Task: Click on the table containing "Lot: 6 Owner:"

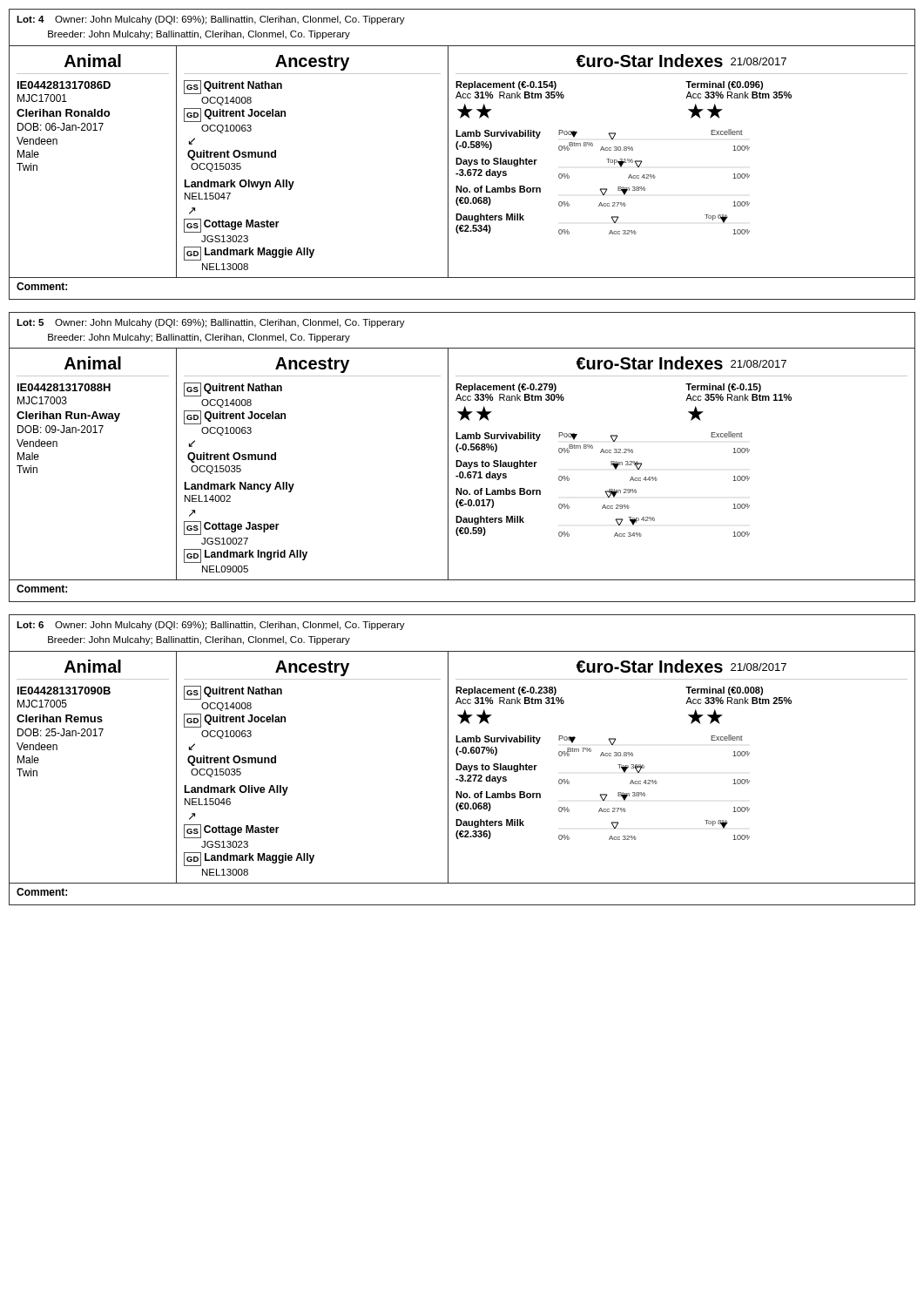Action: coord(462,760)
